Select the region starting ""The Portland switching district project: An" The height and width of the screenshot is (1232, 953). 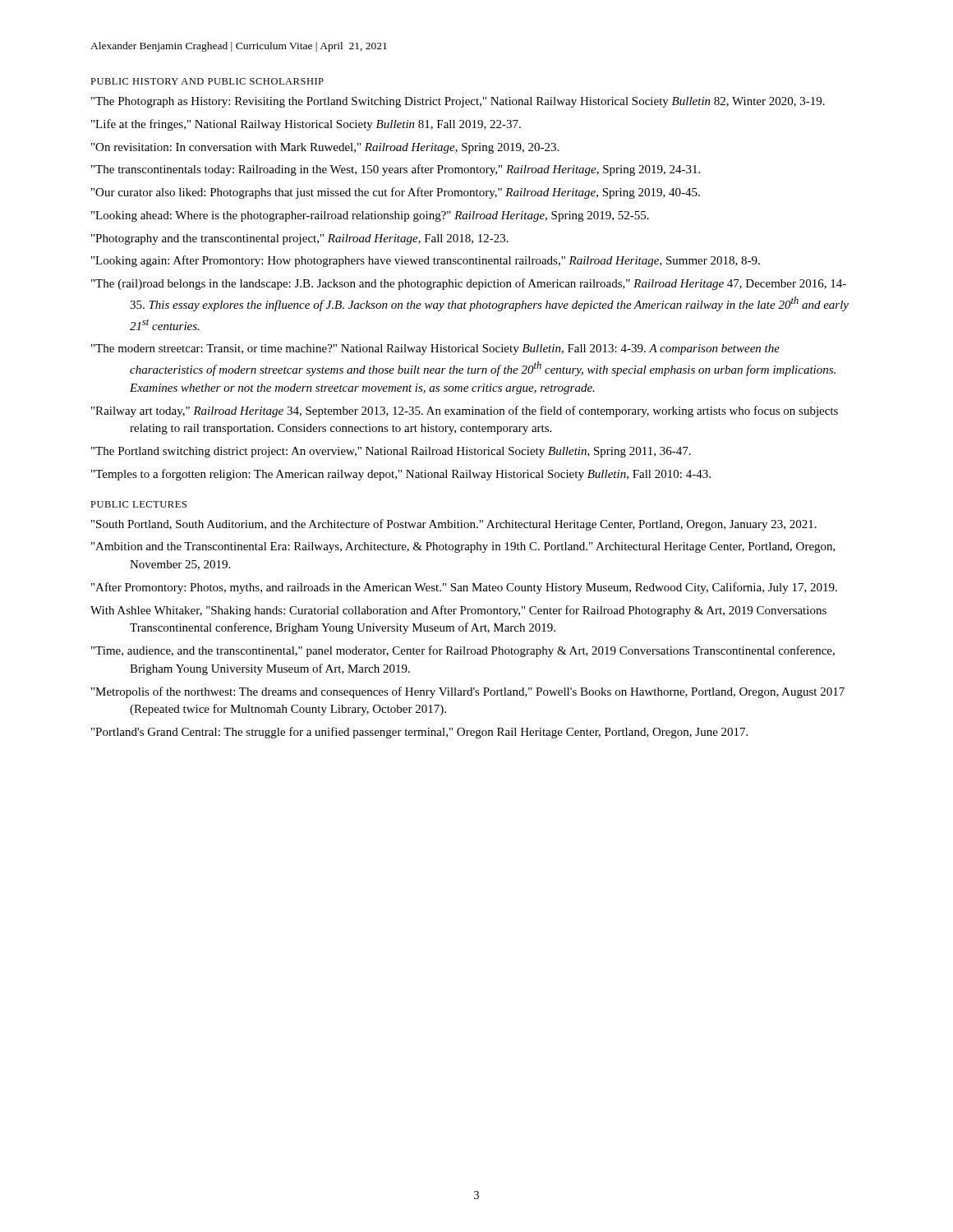(x=391, y=451)
